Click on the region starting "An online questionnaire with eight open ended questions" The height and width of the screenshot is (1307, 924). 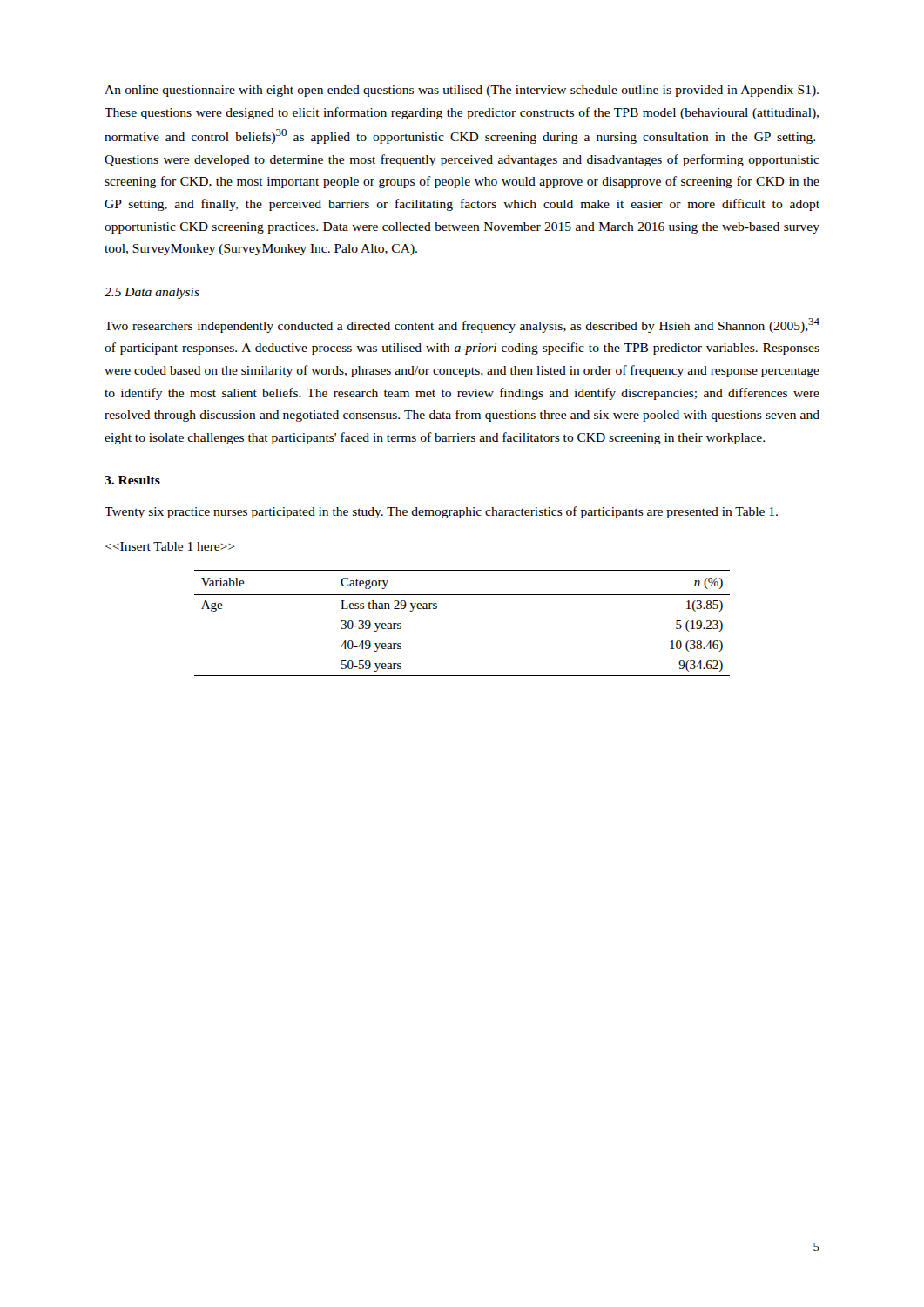(x=462, y=169)
